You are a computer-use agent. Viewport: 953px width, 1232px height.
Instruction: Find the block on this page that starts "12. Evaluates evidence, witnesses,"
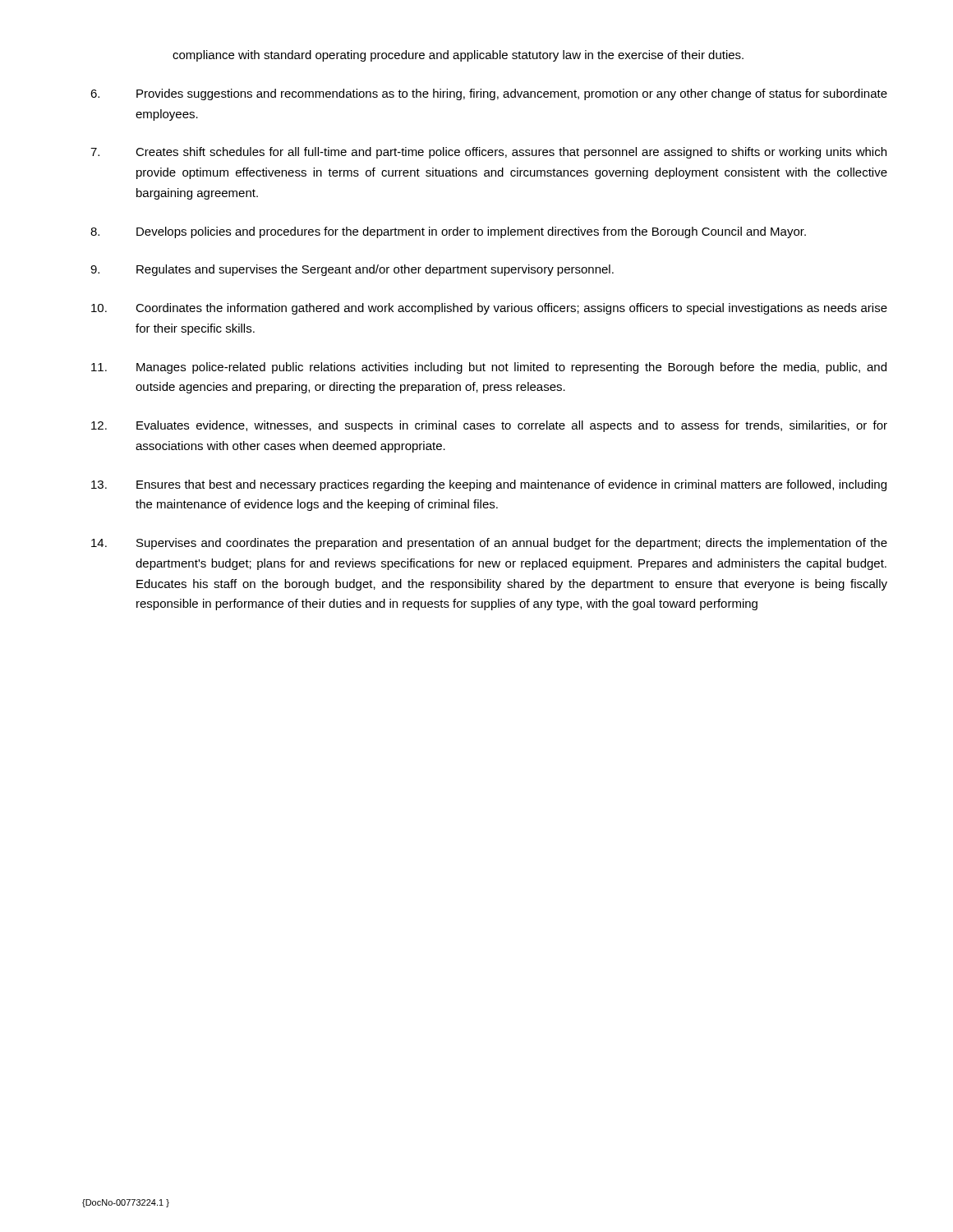click(485, 436)
